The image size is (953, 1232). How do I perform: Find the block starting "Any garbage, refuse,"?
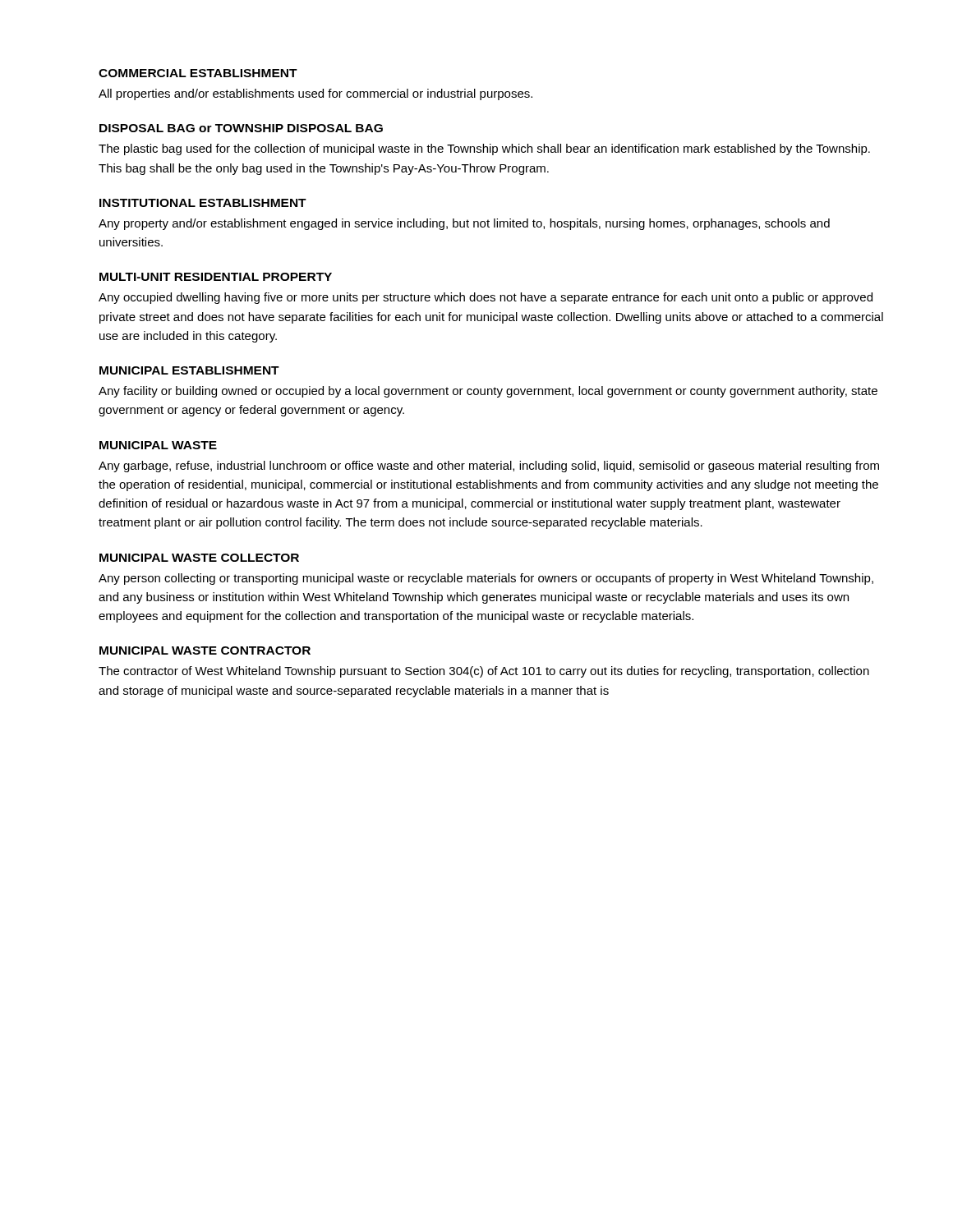coord(489,494)
